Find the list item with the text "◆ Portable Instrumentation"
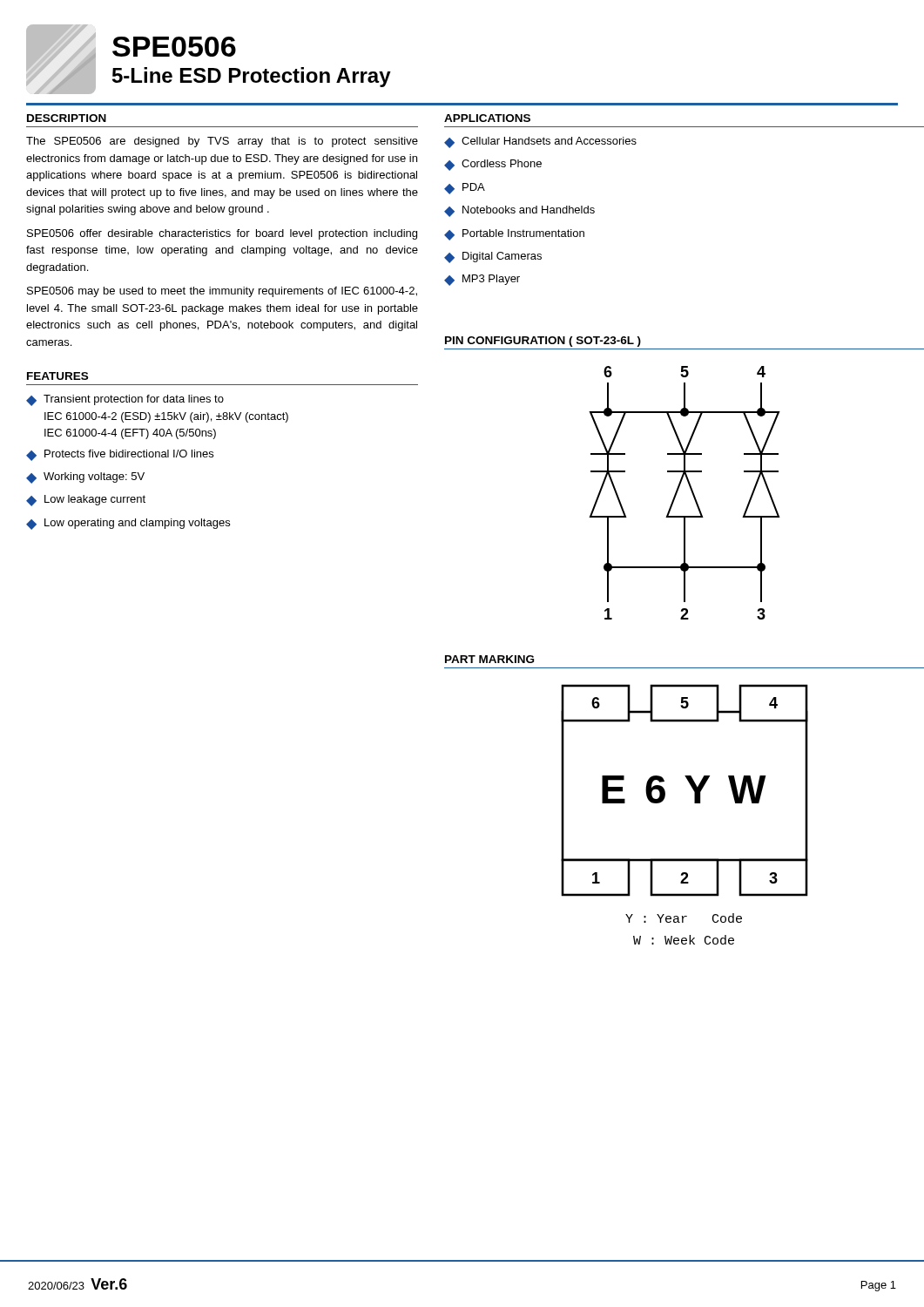924x1307 pixels. tap(515, 234)
